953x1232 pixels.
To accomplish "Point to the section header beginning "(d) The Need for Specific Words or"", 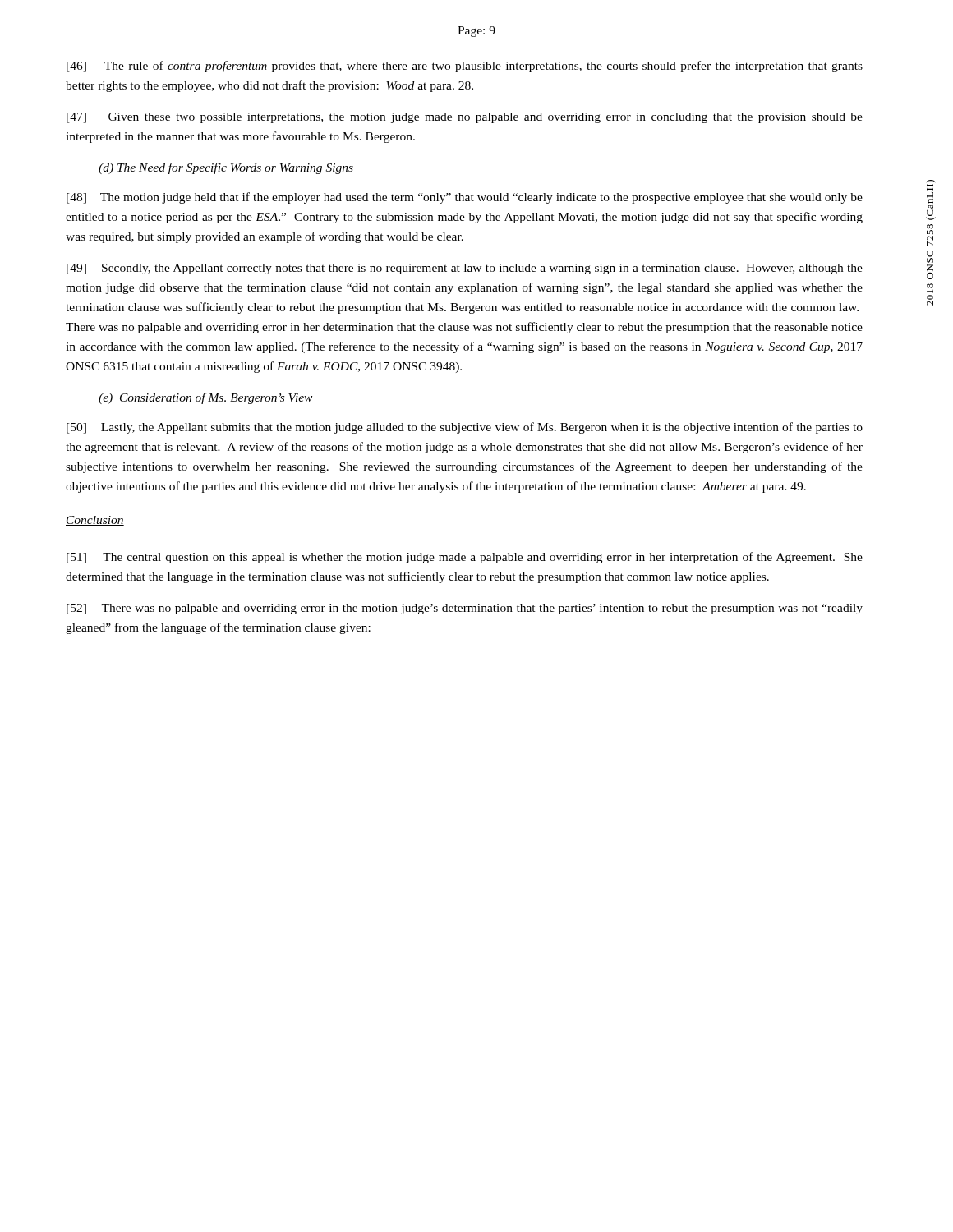I will [x=226, y=167].
